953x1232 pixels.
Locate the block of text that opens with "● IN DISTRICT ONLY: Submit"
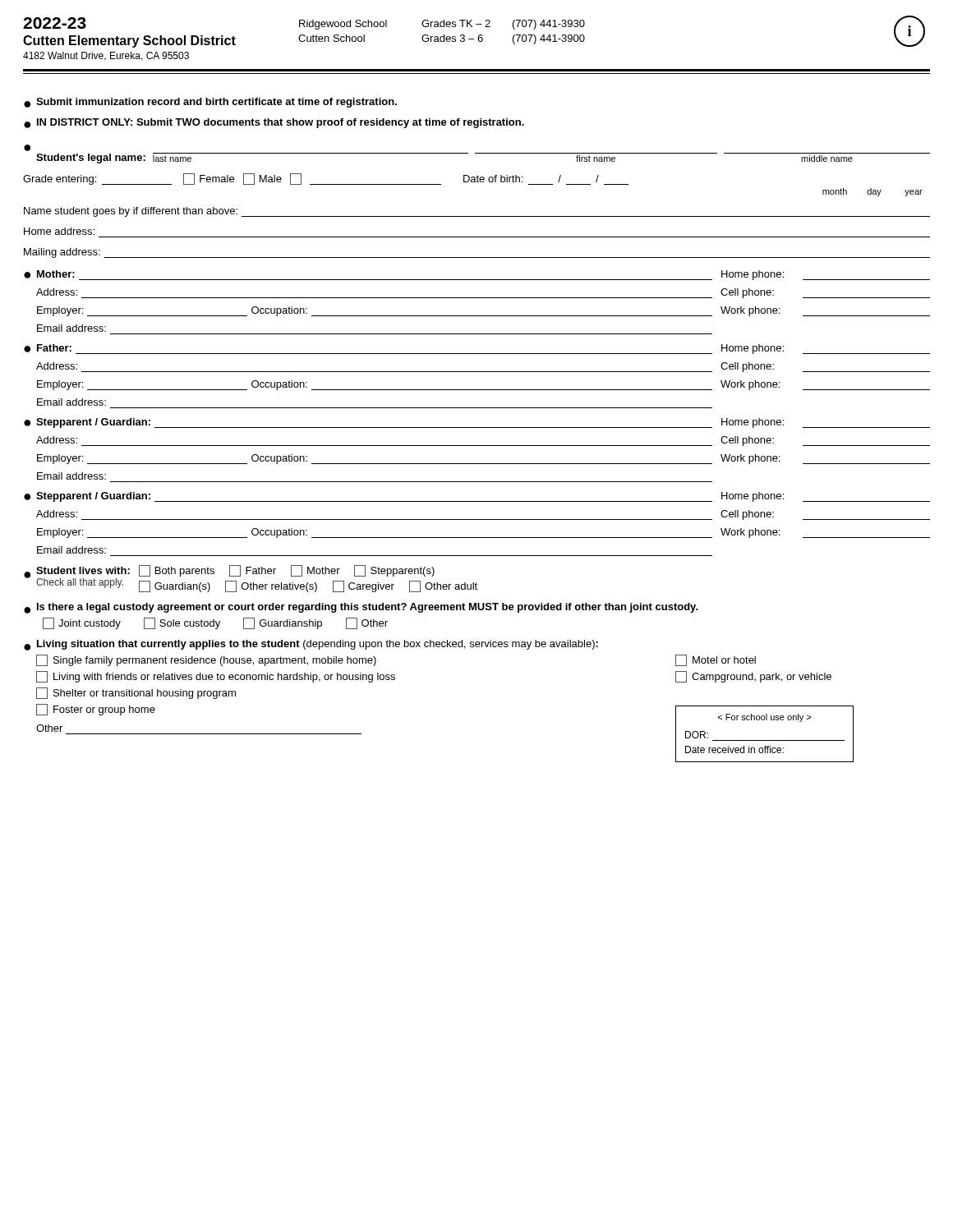click(274, 124)
